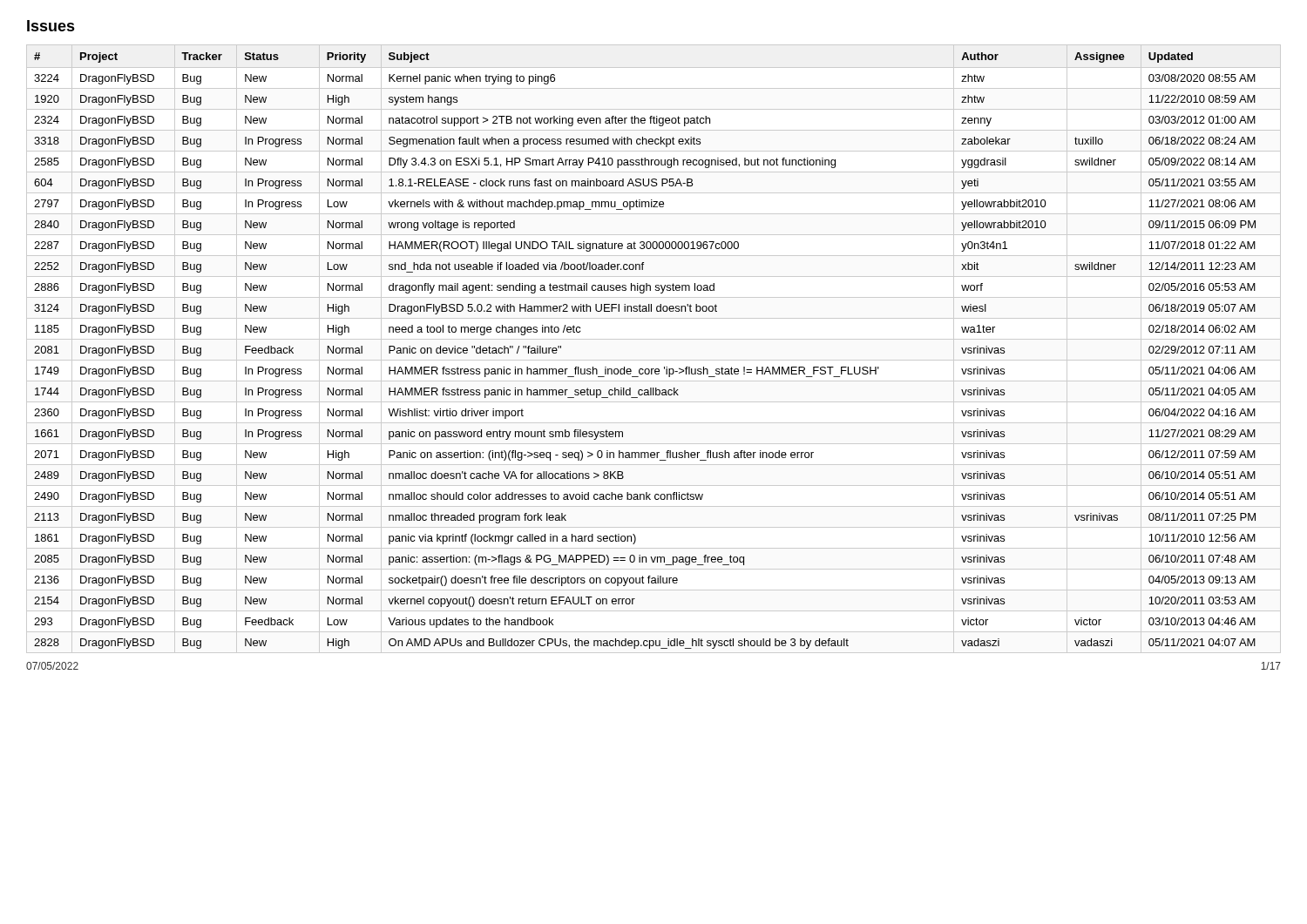Locate a section header

[x=654, y=27]
